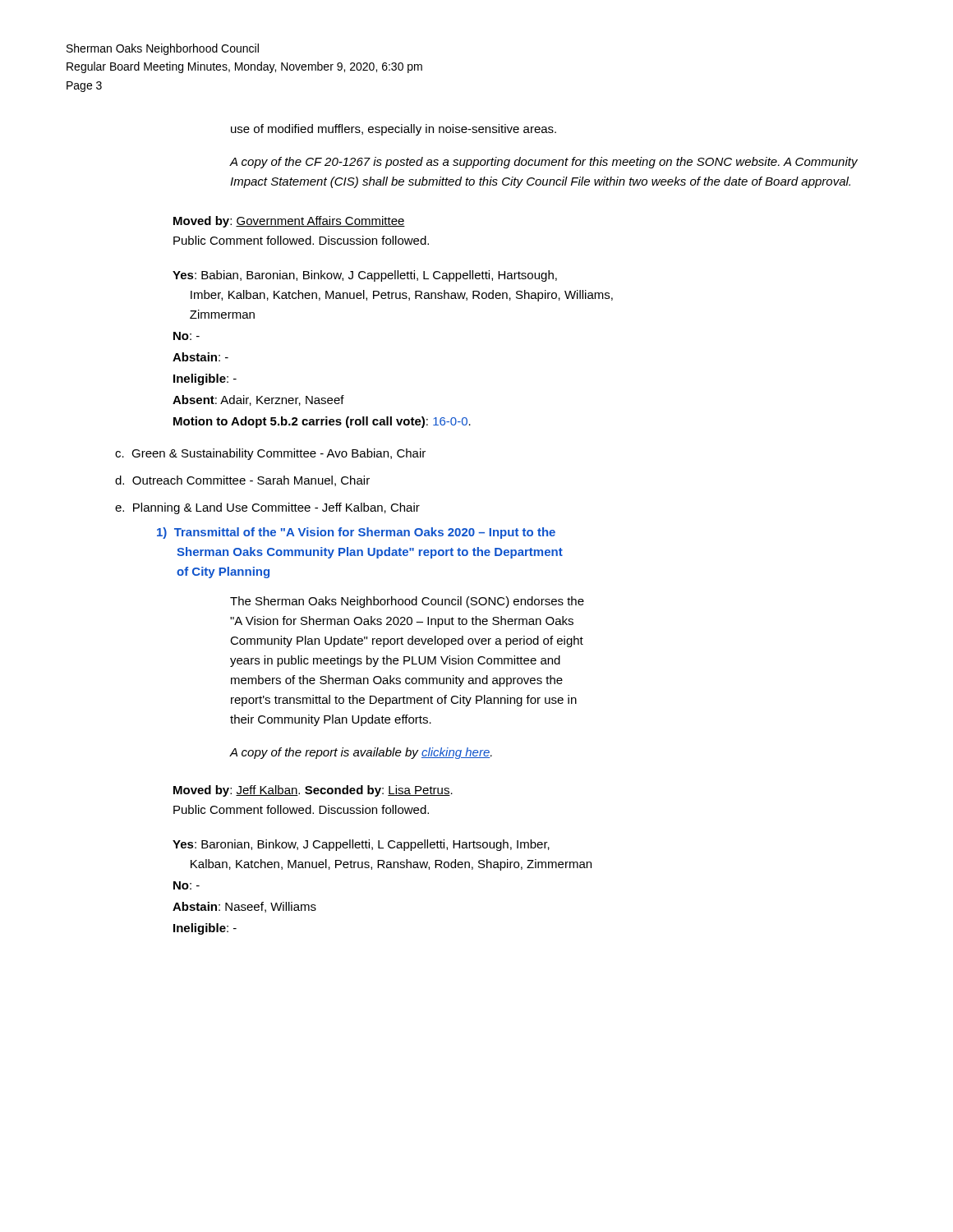The height and width of the screenshot is (1232, 953).
Task: Click the section header that begins "1) Transmittal of the "A Vision"
Action: pyautogui.click(x=359, y=552)
